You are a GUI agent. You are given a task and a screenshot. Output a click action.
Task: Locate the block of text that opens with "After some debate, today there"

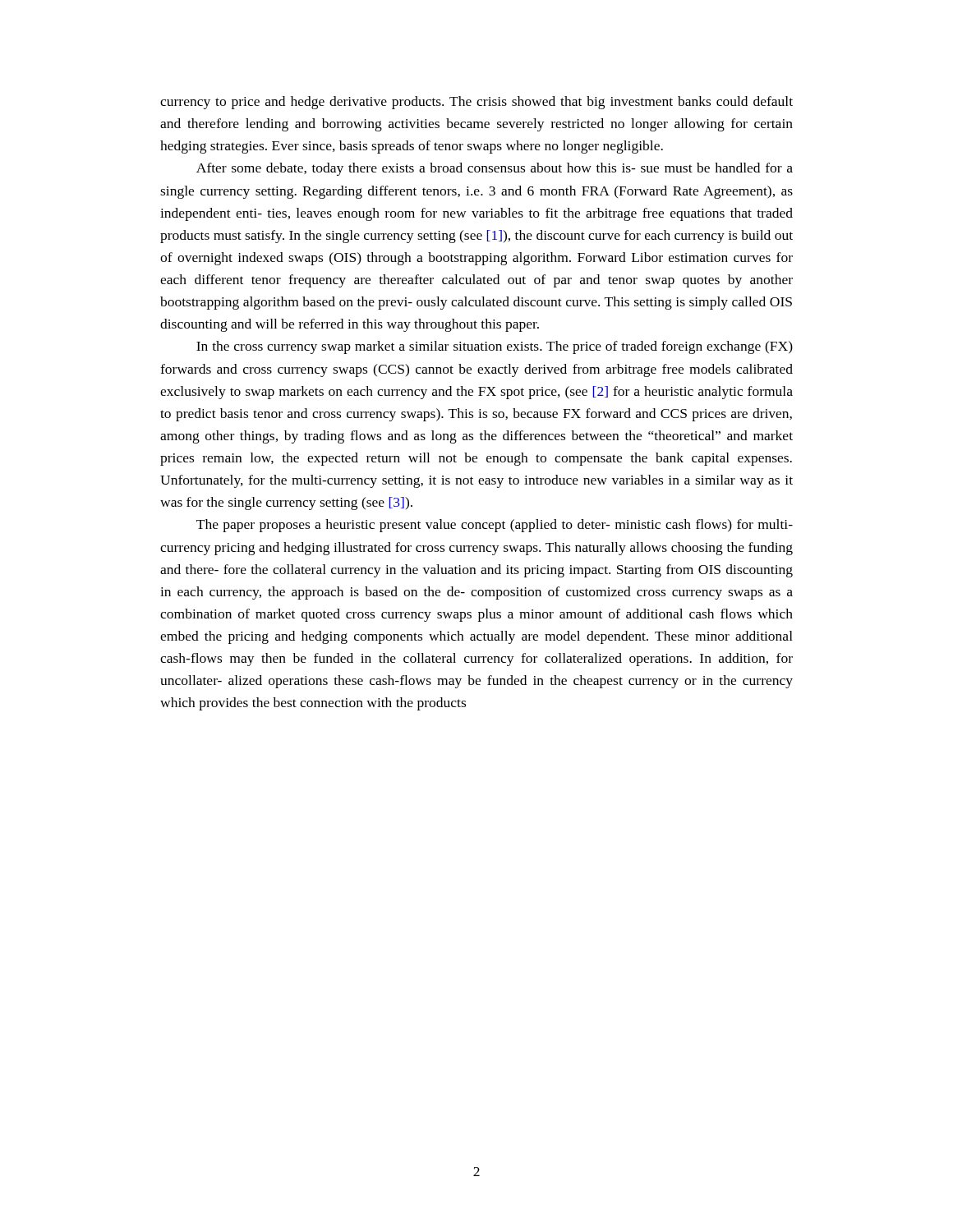click(x=476, y=246)
